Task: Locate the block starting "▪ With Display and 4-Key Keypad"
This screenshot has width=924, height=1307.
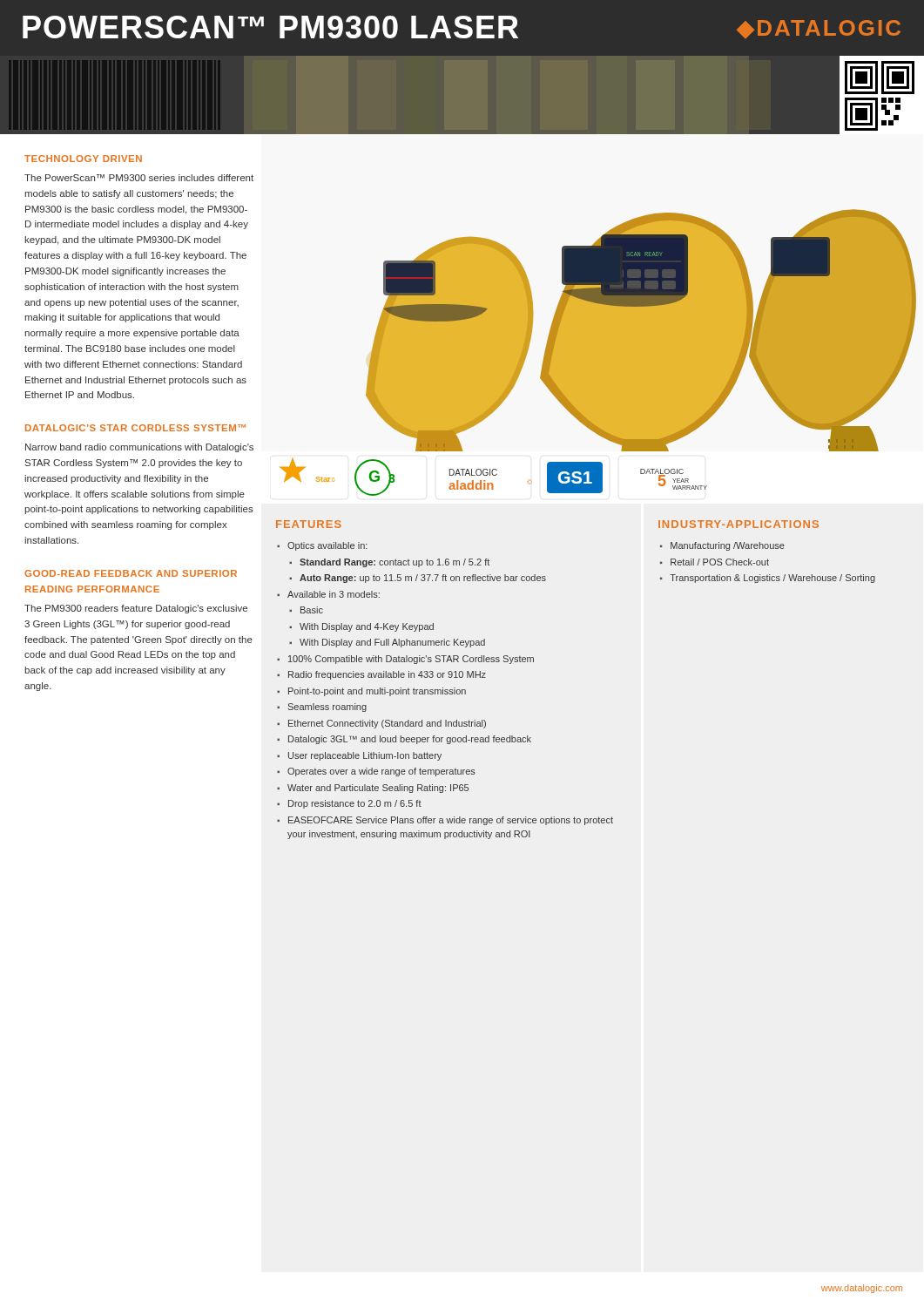Action: coord(362,626)
